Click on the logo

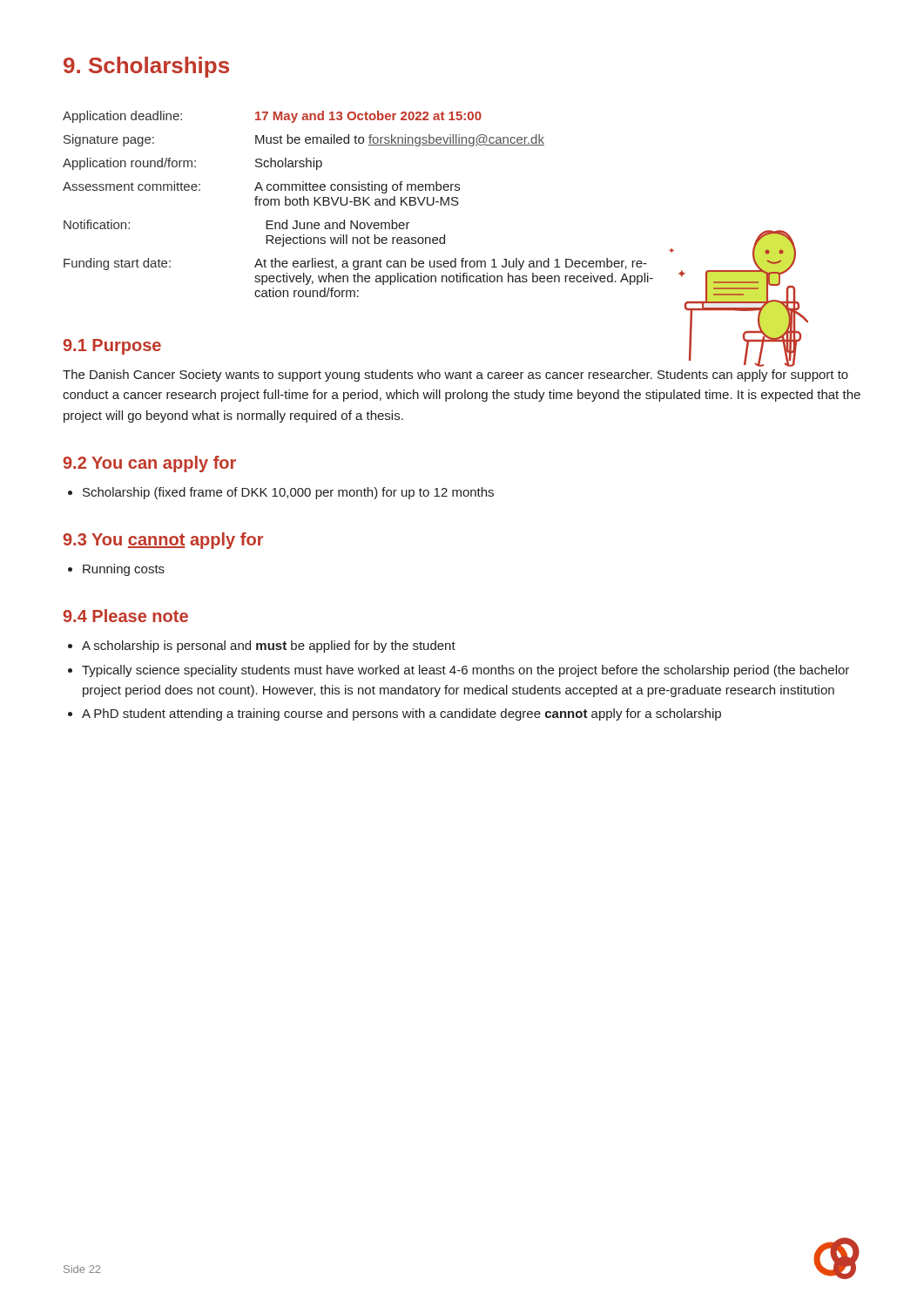tap(837, 1260)
